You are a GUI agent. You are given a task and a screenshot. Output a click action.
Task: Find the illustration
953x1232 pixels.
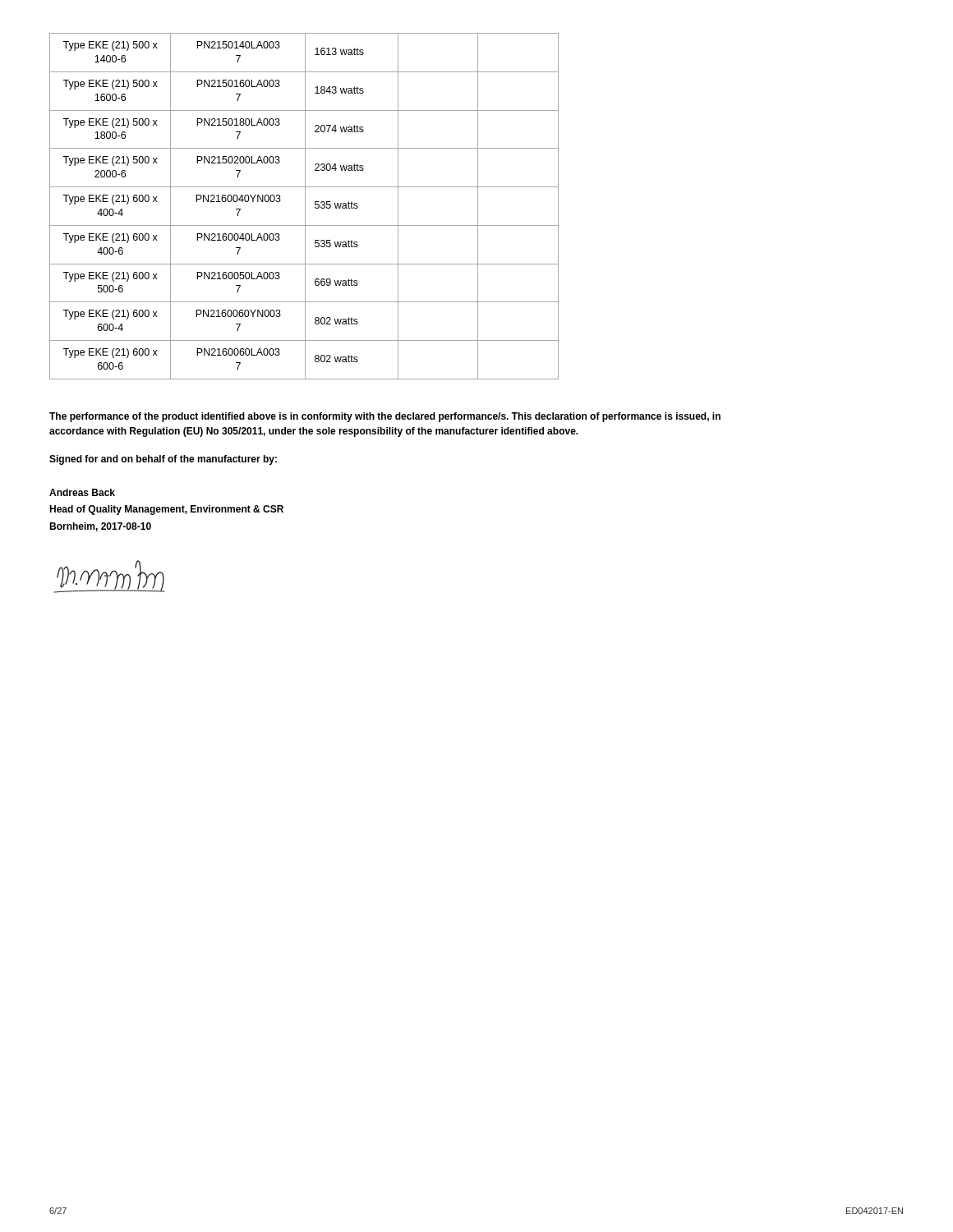140,567
